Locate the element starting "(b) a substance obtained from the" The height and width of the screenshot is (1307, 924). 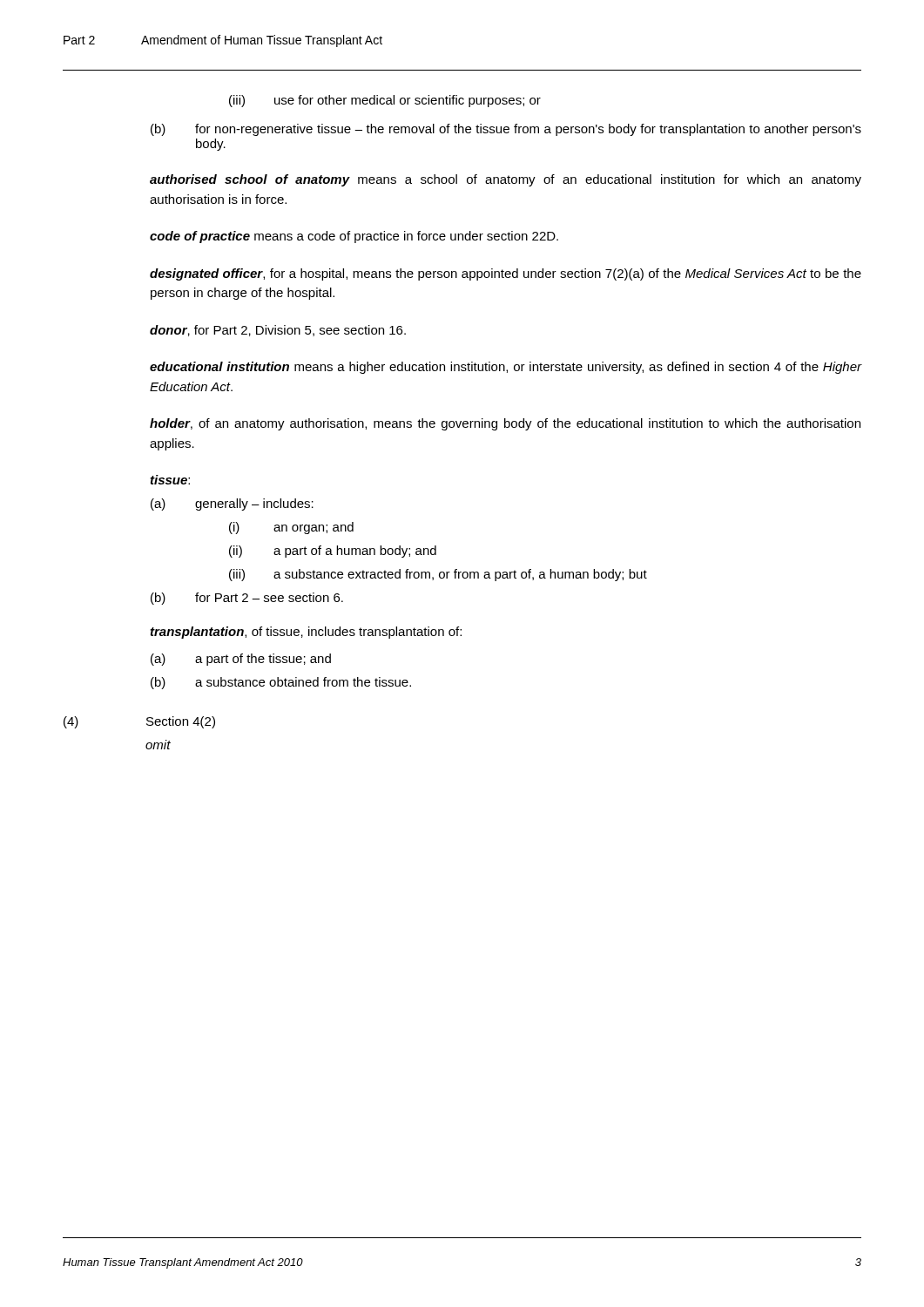(x=281, y=681)
